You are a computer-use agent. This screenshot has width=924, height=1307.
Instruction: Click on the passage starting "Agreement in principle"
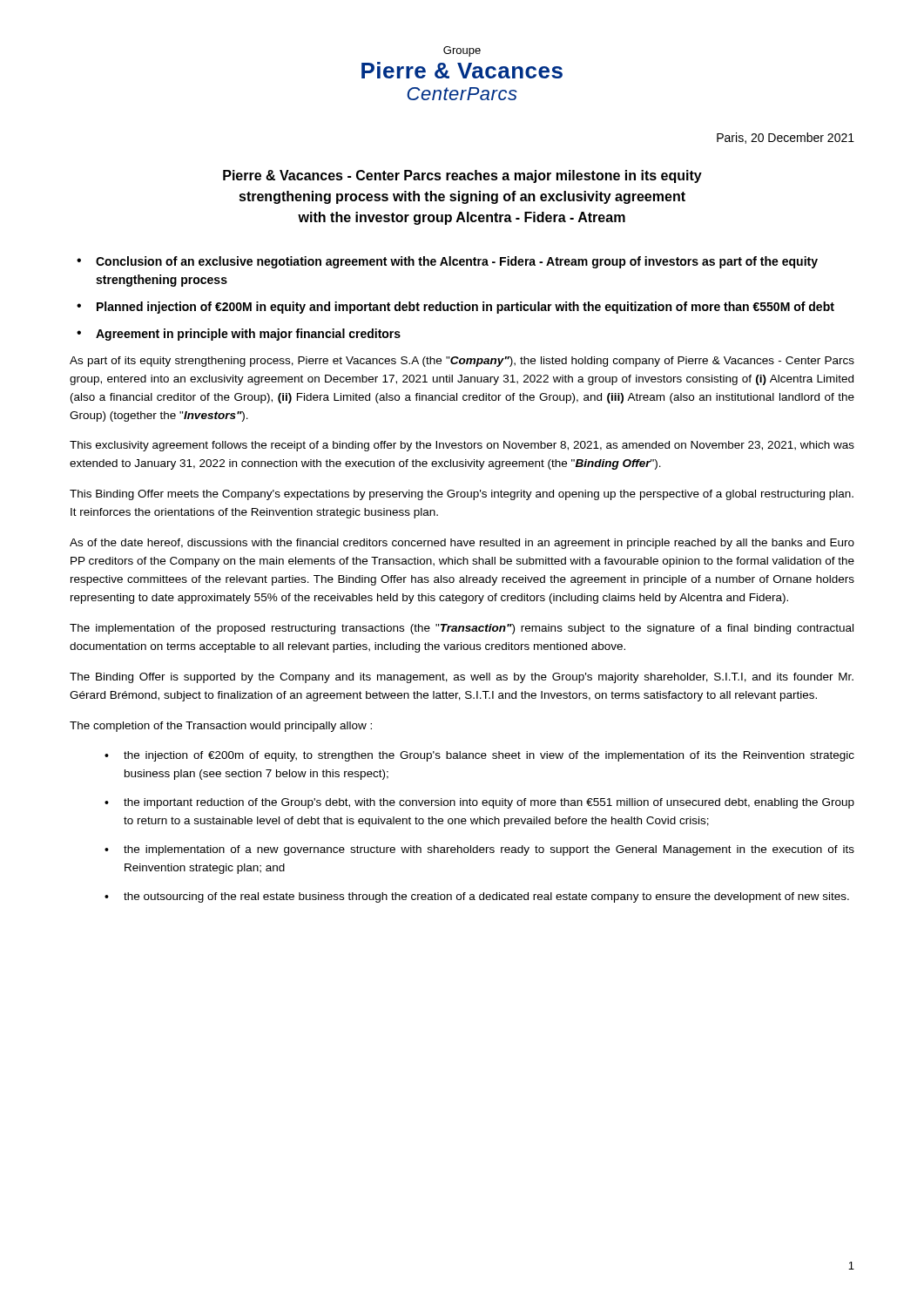[248, 335]
